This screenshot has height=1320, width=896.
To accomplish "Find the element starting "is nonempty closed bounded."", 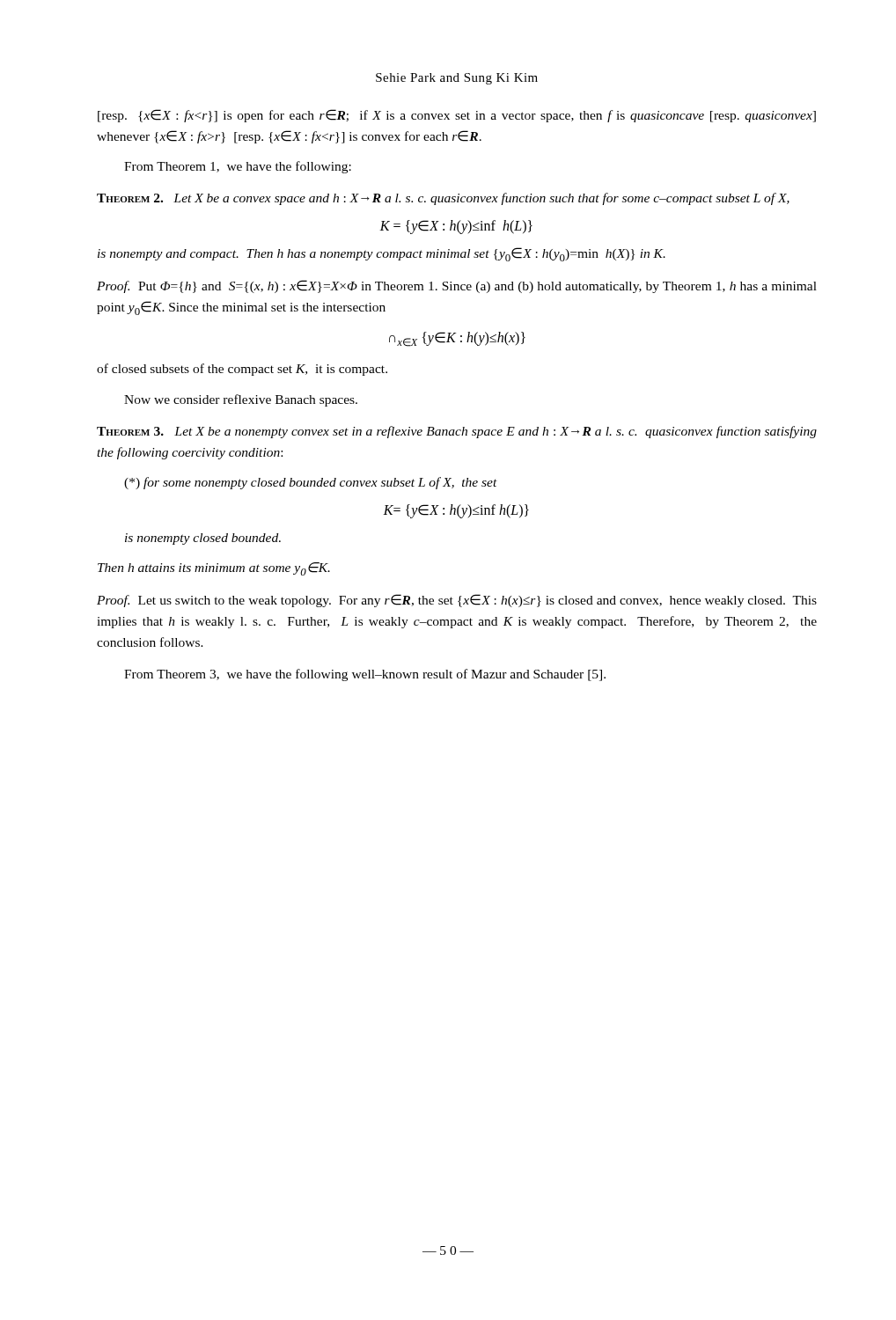I will click(203, 537).
